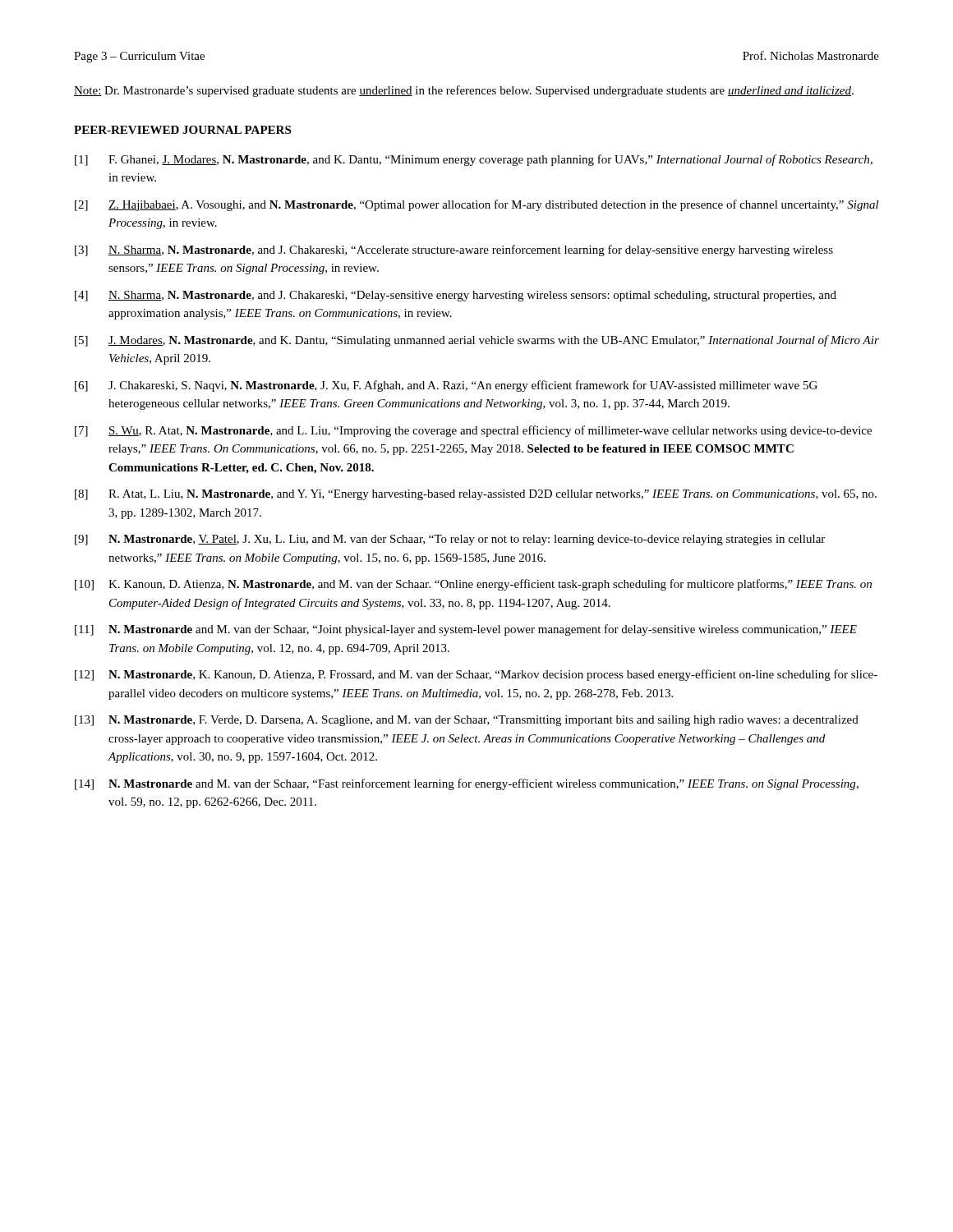This screenshot has width=953, height=1232.
Task: Navigate to the region starting "PEER-REVIEWED JOURNAL PAPERS"
Action: coord(183,129)
